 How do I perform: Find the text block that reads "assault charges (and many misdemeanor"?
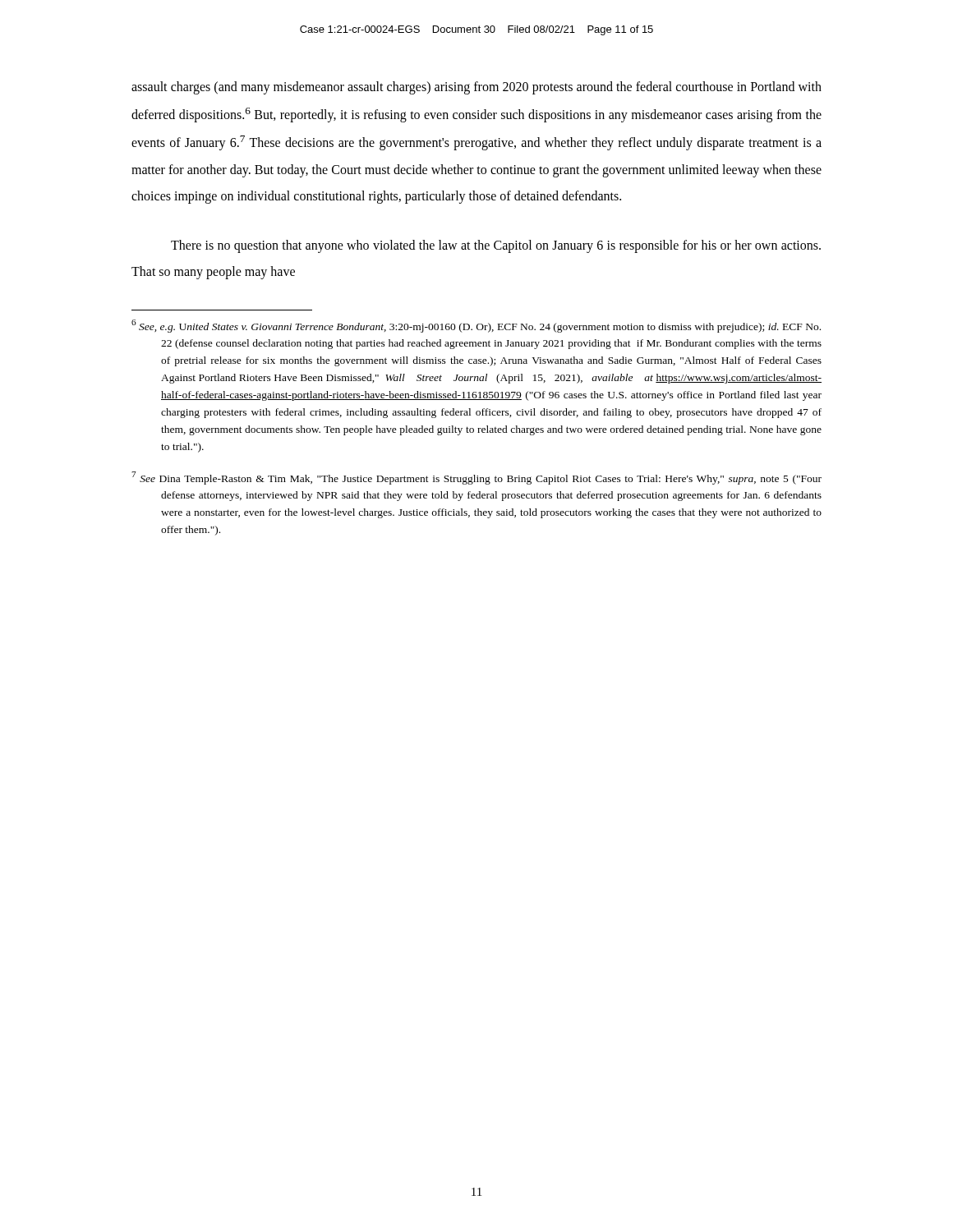click(x=476, y=141)
